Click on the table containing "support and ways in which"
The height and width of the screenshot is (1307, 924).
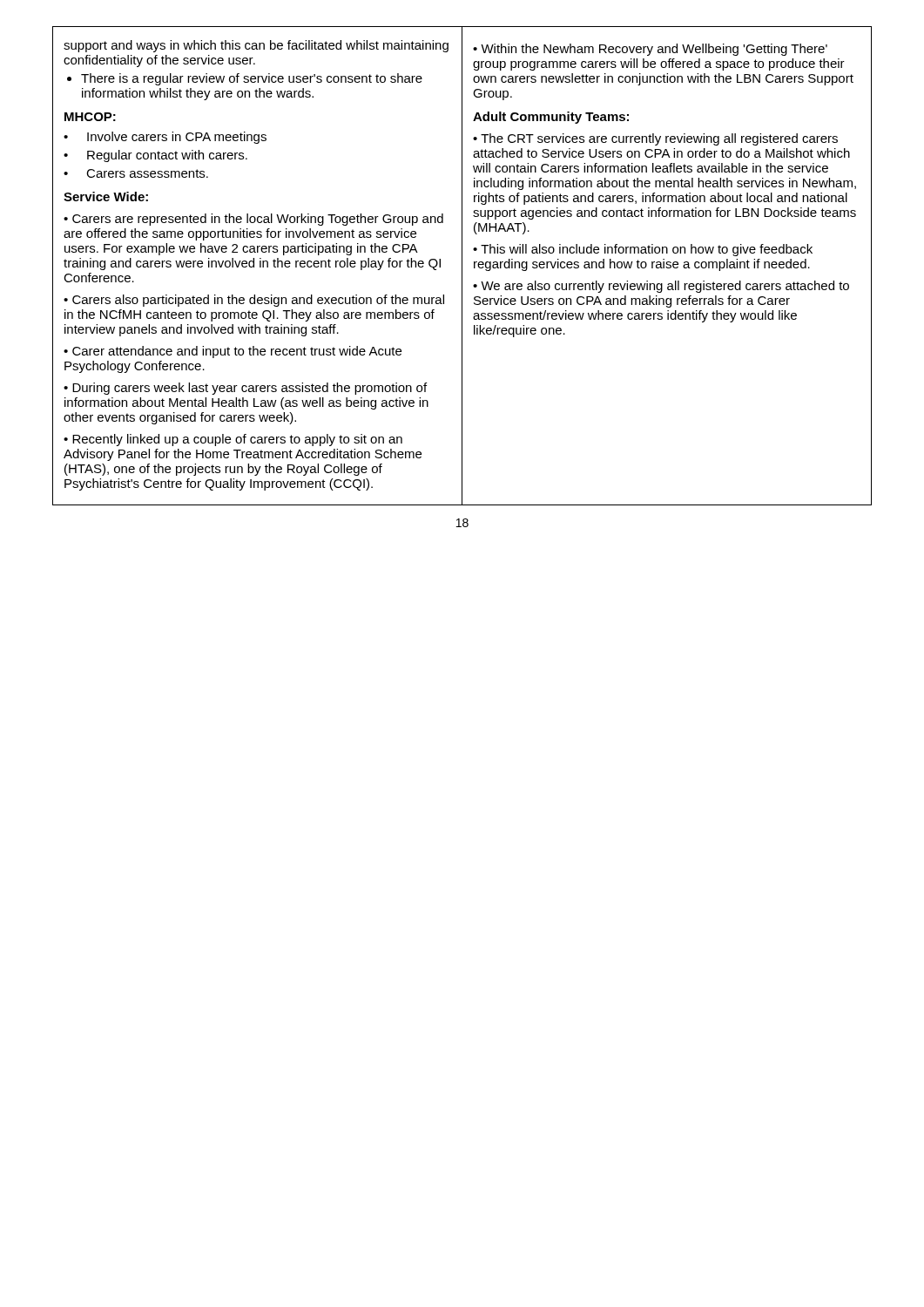[462, 266]
